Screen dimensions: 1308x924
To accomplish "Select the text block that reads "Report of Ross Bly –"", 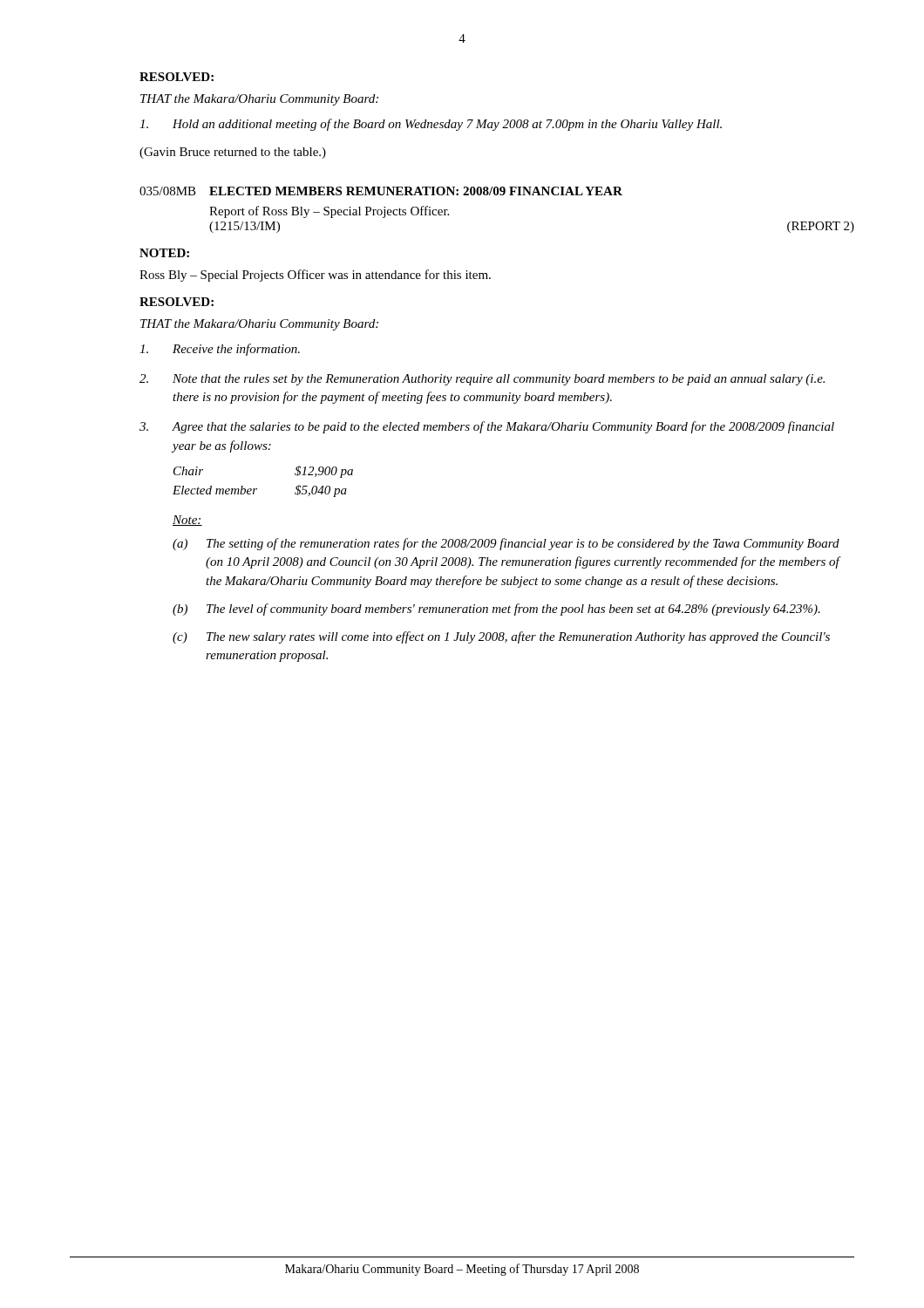I will tap(329, 212).
